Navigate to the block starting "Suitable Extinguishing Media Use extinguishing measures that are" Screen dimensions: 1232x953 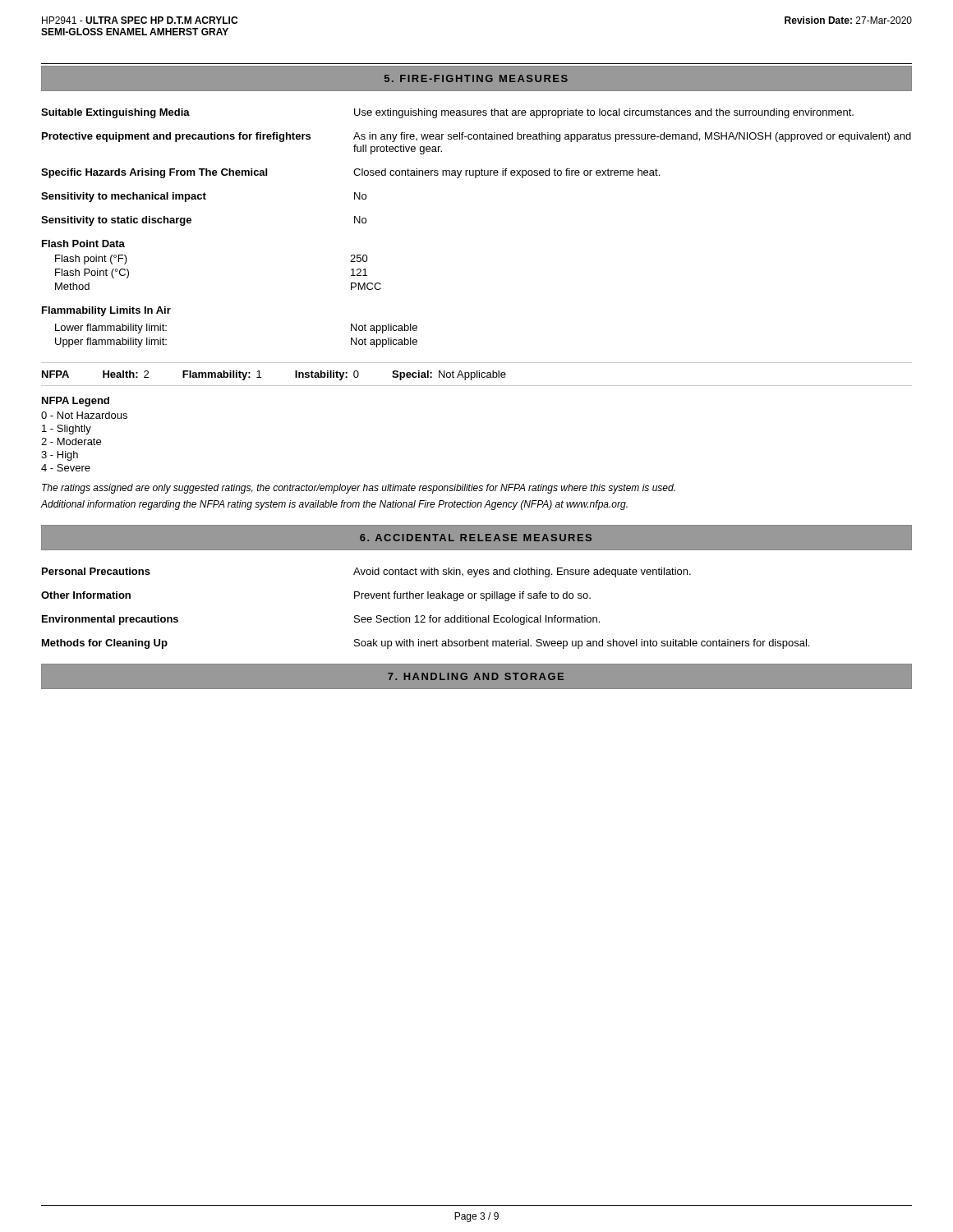tap(476, 112)
